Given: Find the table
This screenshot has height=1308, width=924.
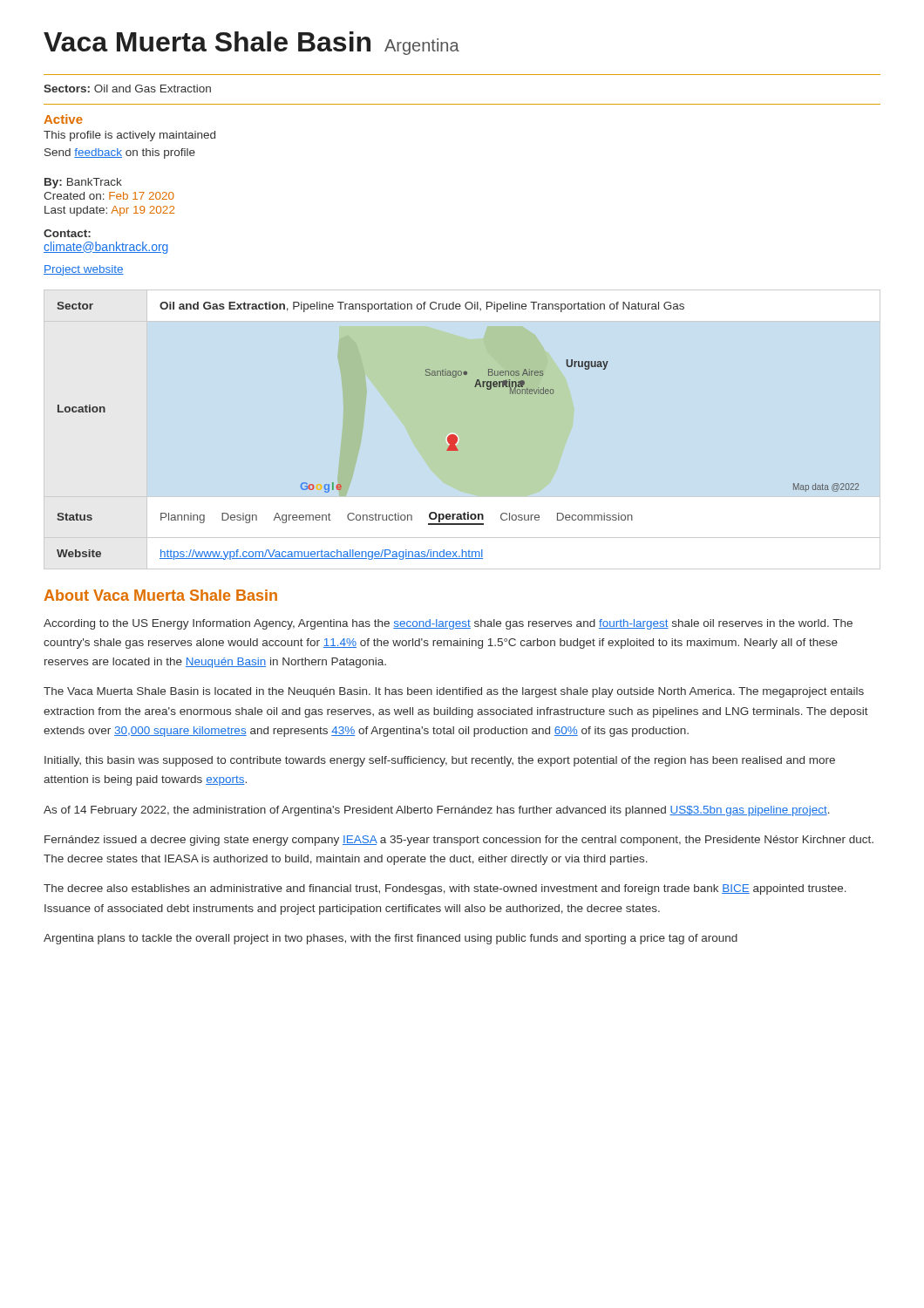Looking at the screenshot, I should coord(462,429).
